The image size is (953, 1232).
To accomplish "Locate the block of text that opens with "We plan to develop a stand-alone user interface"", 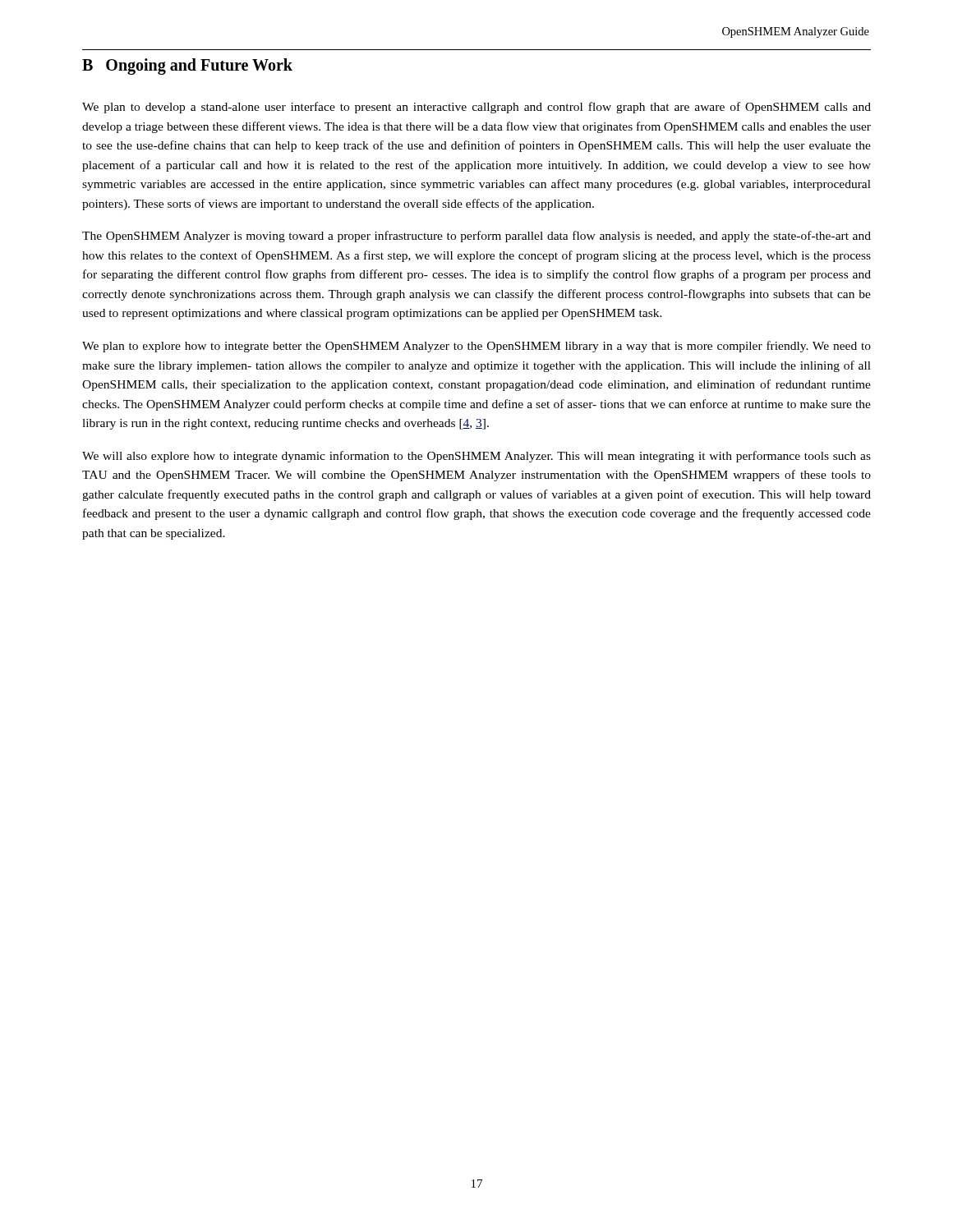I will tap(476, 155).
